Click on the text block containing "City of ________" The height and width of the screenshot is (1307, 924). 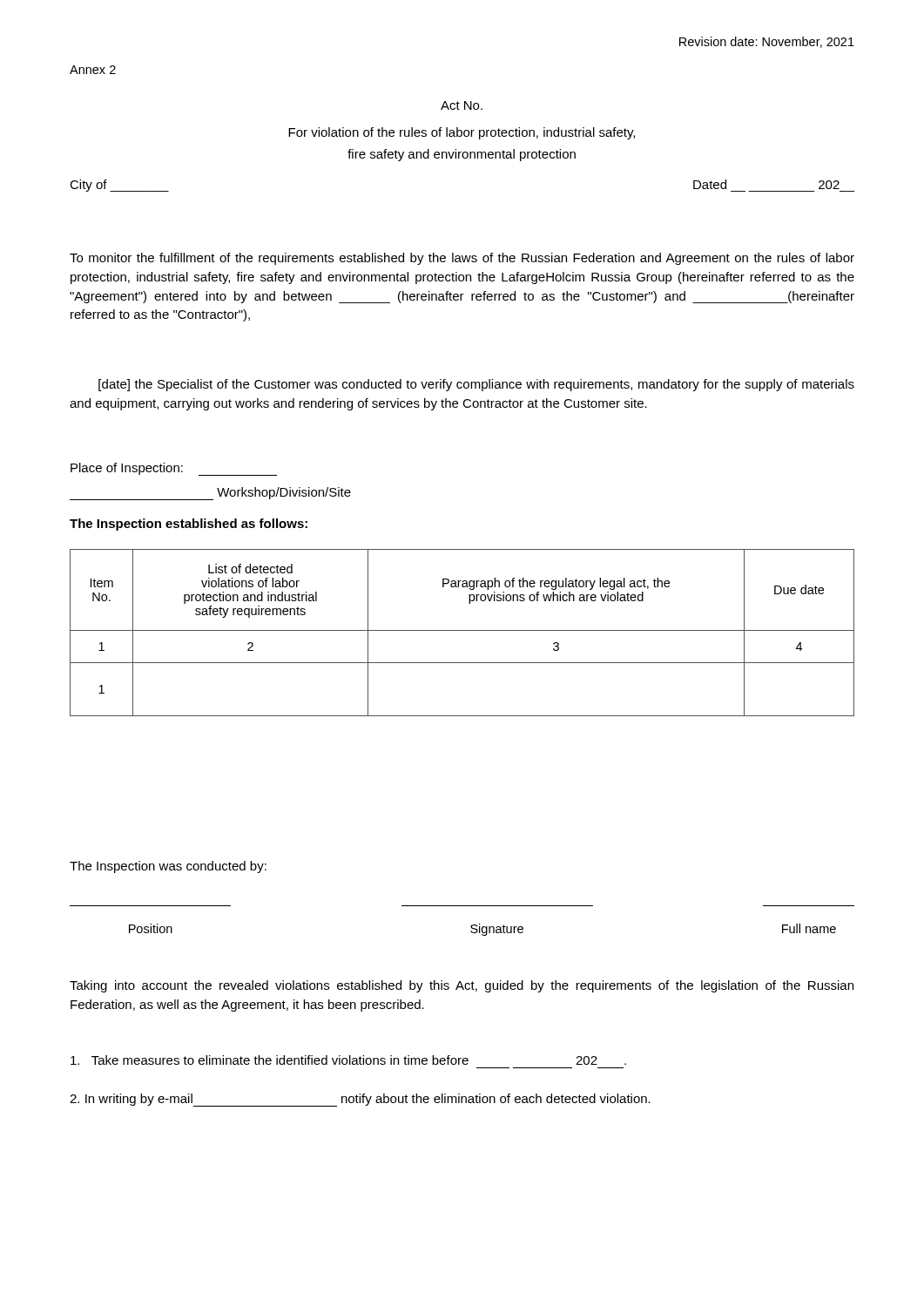coord(87,185)
